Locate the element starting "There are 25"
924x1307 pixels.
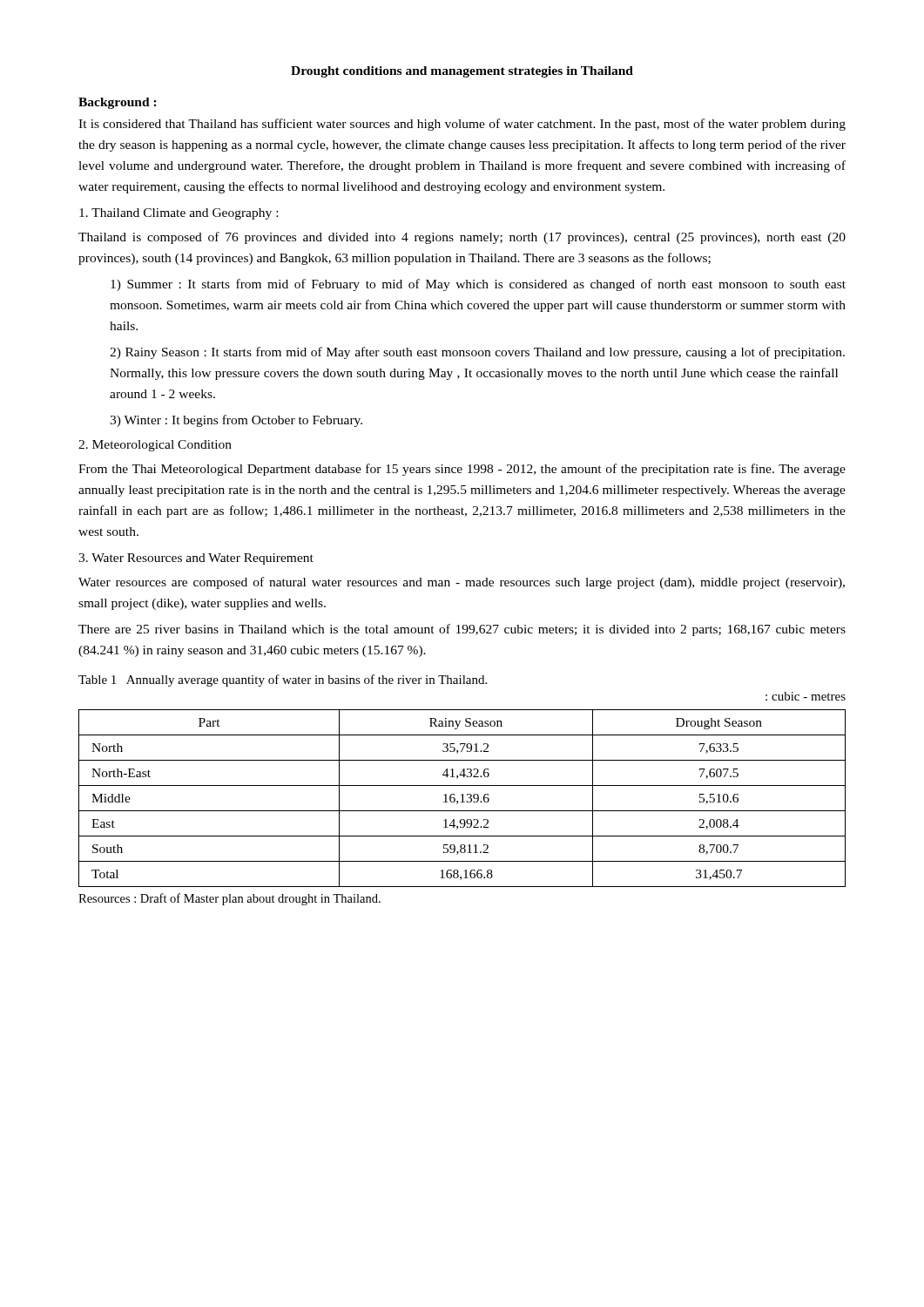coord(462,640)
